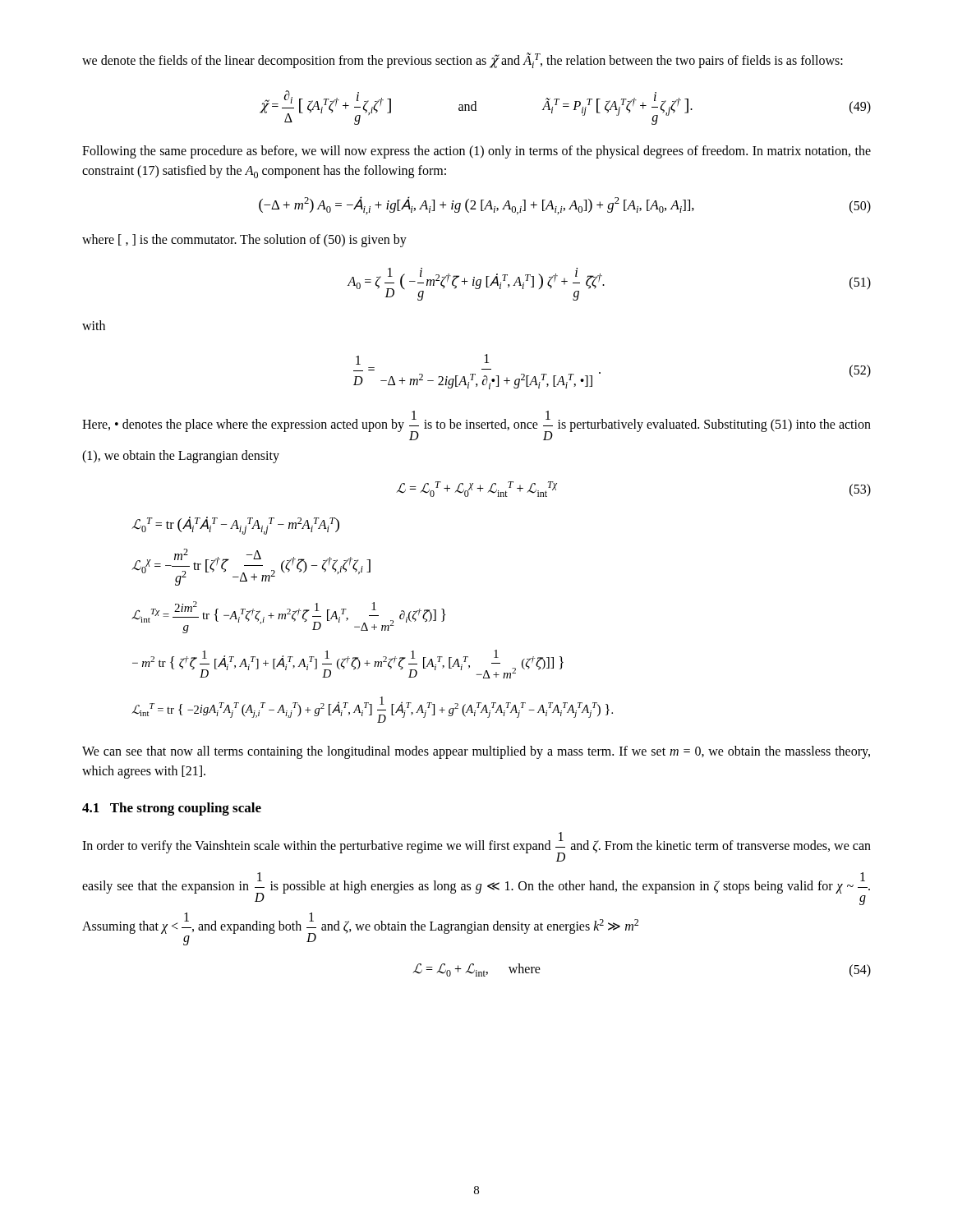Image resolution: width=953 pixels, height=1232 pixels.
Task: Point to the block starting "Following the same"
Action: 476,162
